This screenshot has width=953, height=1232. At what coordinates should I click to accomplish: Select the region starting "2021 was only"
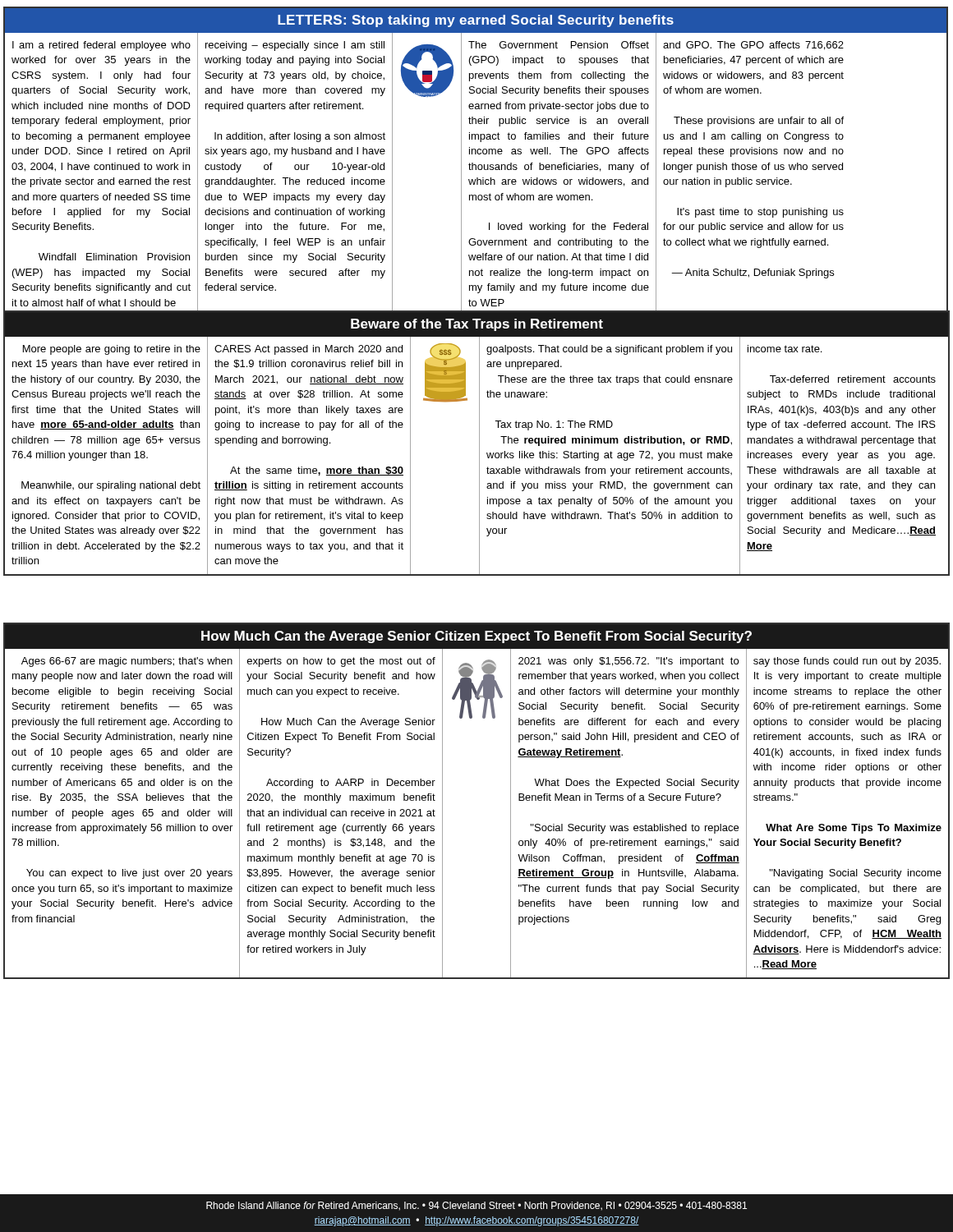click(629, 790)
